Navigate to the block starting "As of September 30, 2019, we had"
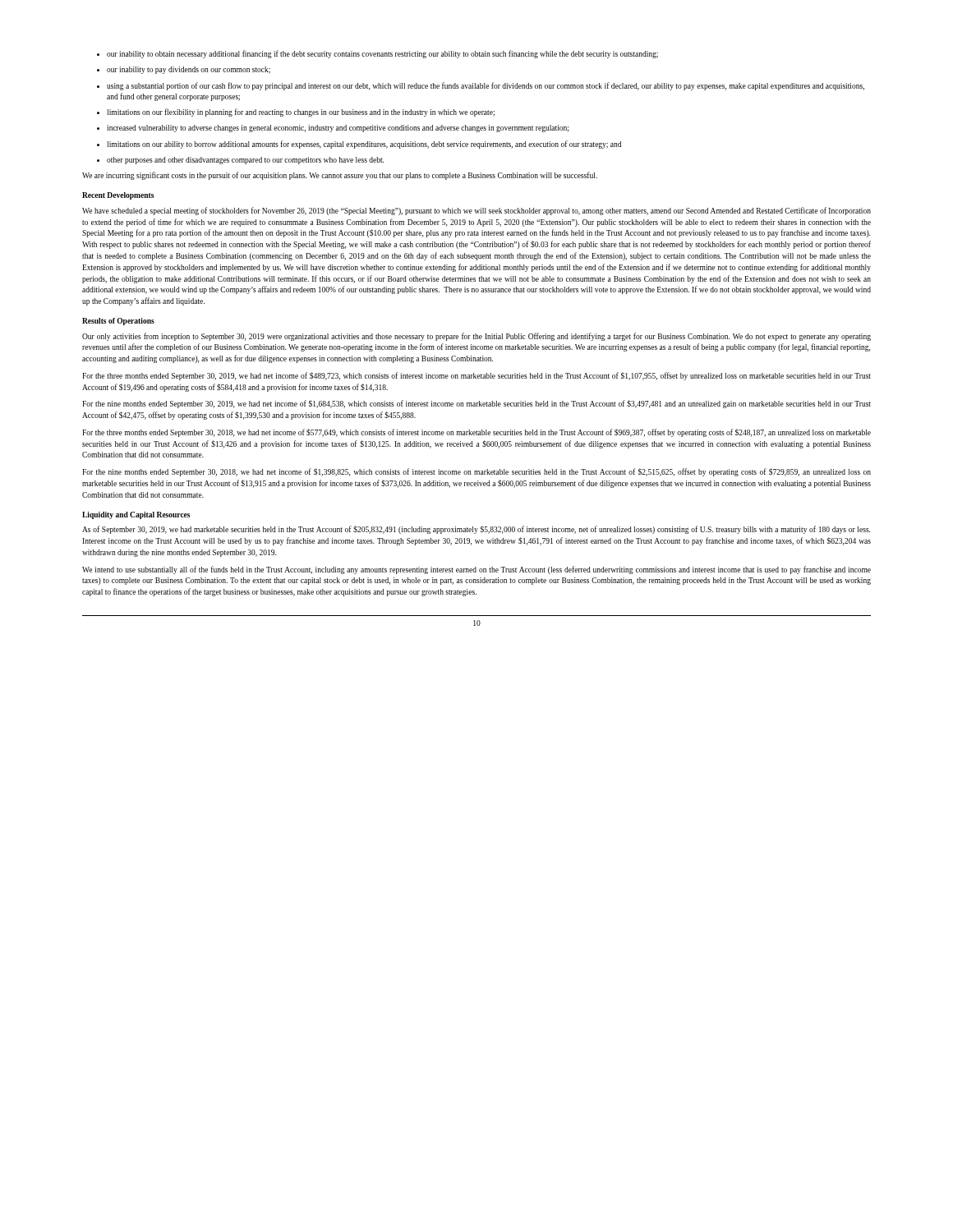953x1232 pixels. coord(476,542)
